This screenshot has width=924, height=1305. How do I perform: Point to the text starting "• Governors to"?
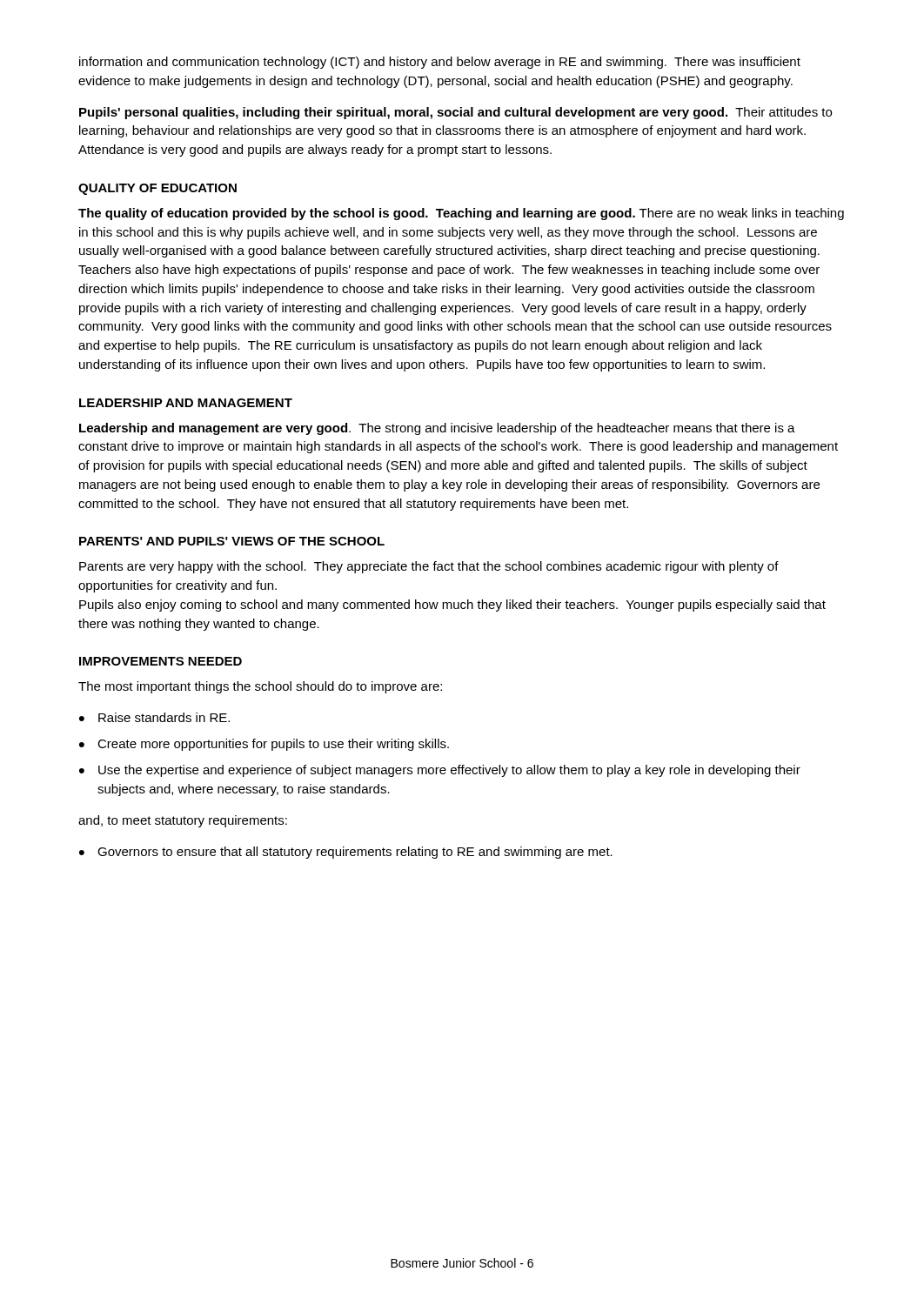pyautogui.click(x=346, y=852)
